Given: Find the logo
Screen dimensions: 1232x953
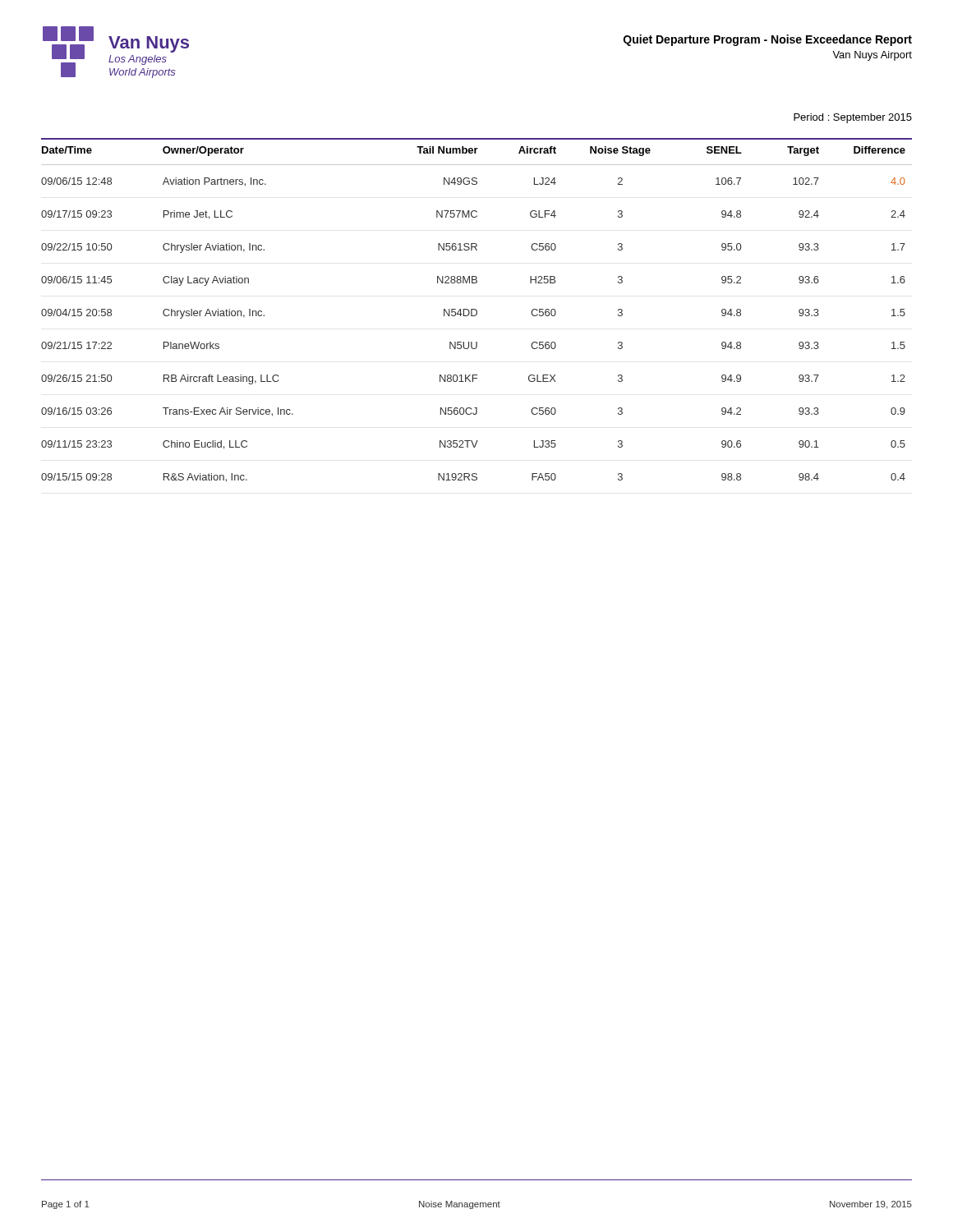Looking at the screenshot, I should (115, 55).
